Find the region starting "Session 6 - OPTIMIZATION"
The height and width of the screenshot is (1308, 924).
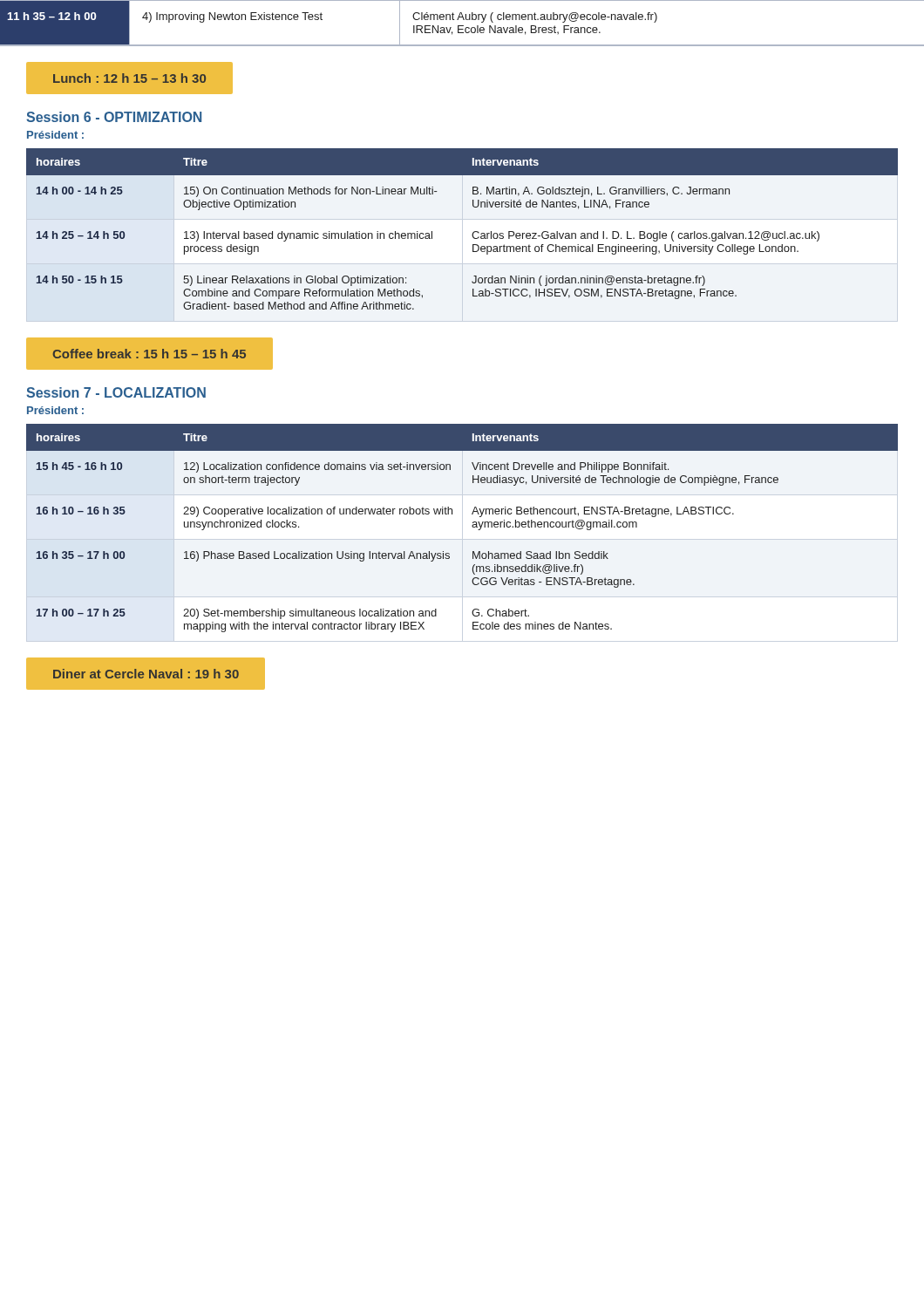coord(114,117)
